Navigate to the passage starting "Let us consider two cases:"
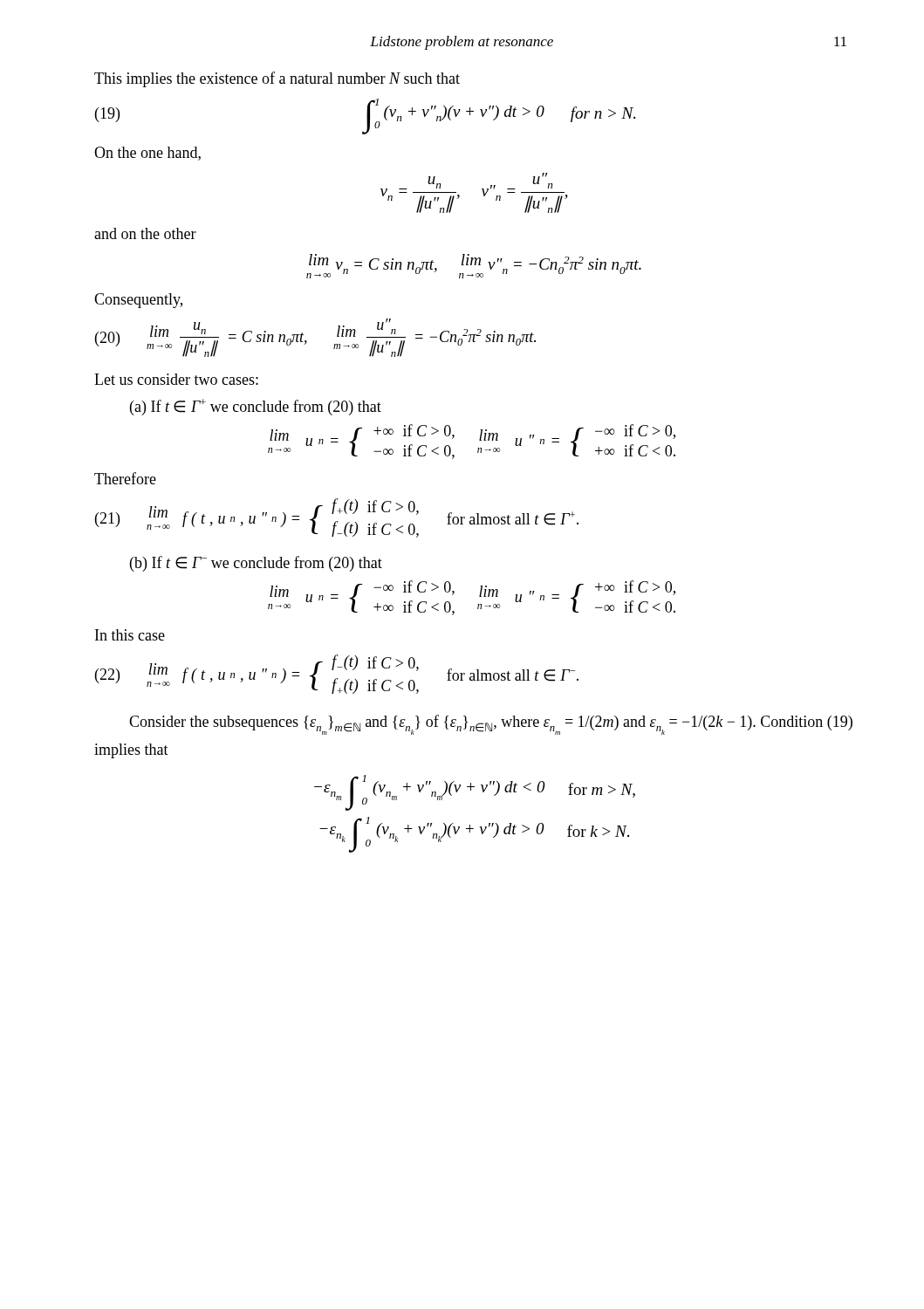This screenshot has height=1309, width=924. coord(177,379)
